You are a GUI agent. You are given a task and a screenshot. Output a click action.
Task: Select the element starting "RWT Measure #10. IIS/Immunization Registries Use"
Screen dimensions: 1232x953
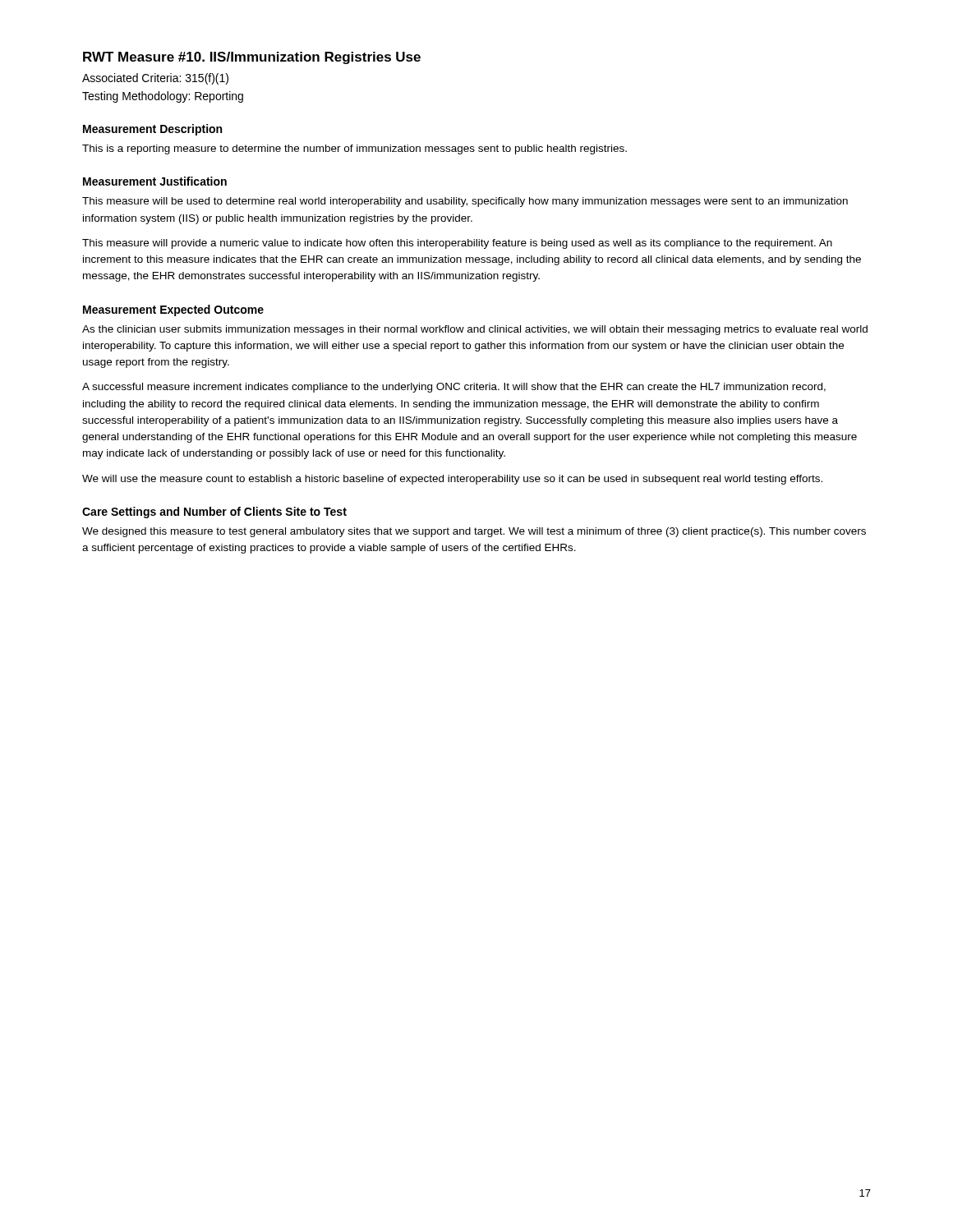point(252,57)
